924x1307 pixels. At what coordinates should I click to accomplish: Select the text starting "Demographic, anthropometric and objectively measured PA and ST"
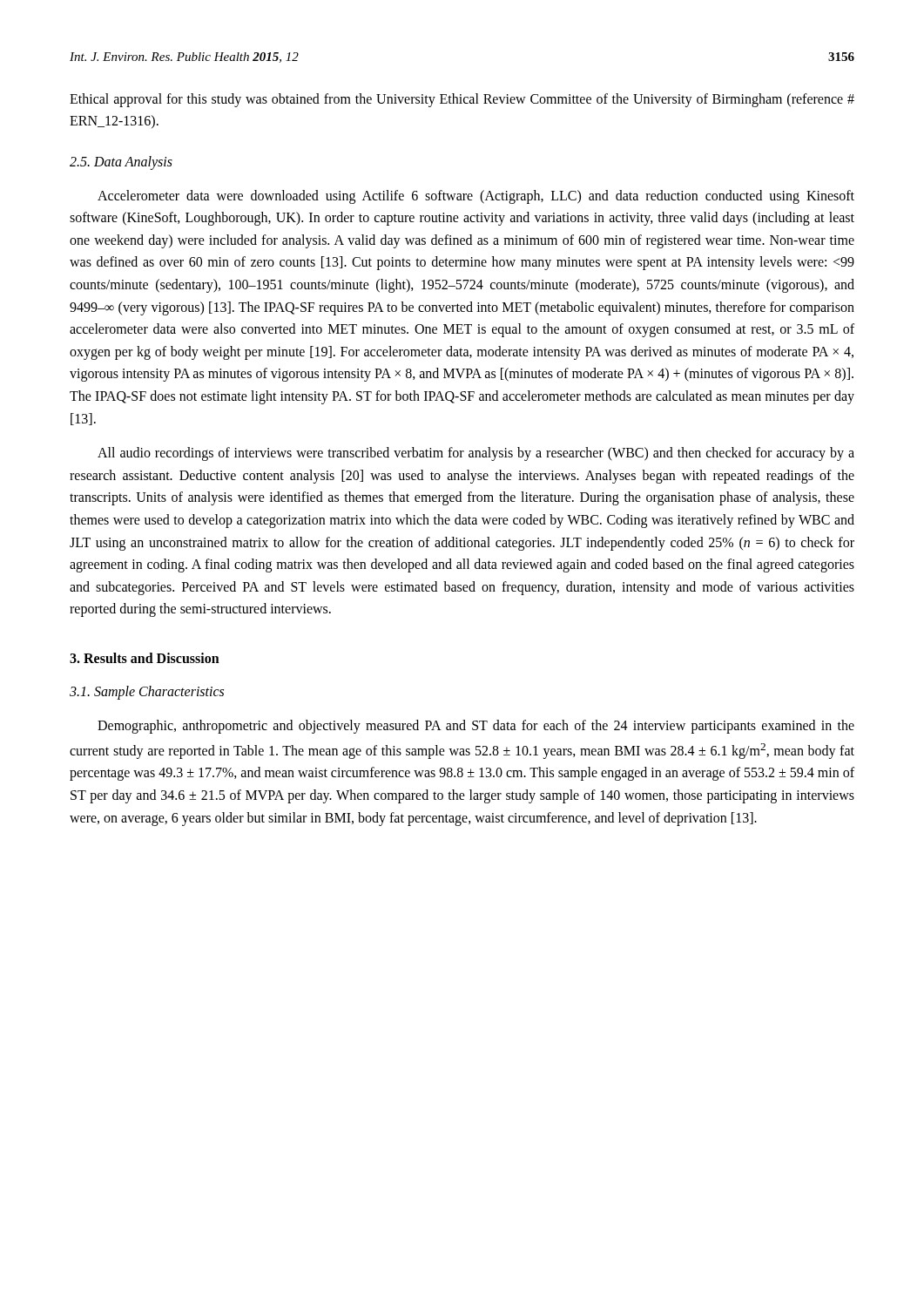462,771
